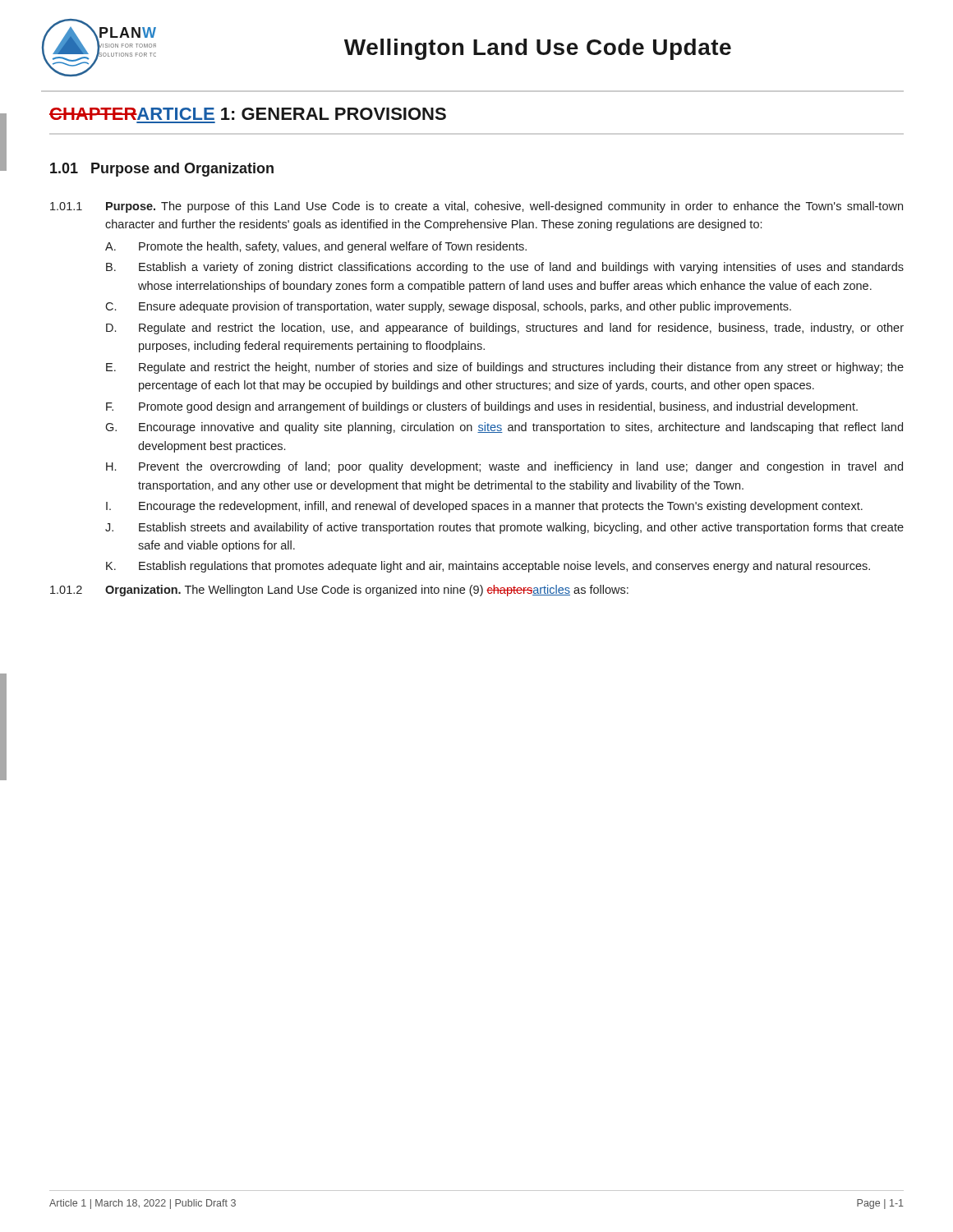Locate the text "1.01 Purpose and Organization"

(162, 170)
